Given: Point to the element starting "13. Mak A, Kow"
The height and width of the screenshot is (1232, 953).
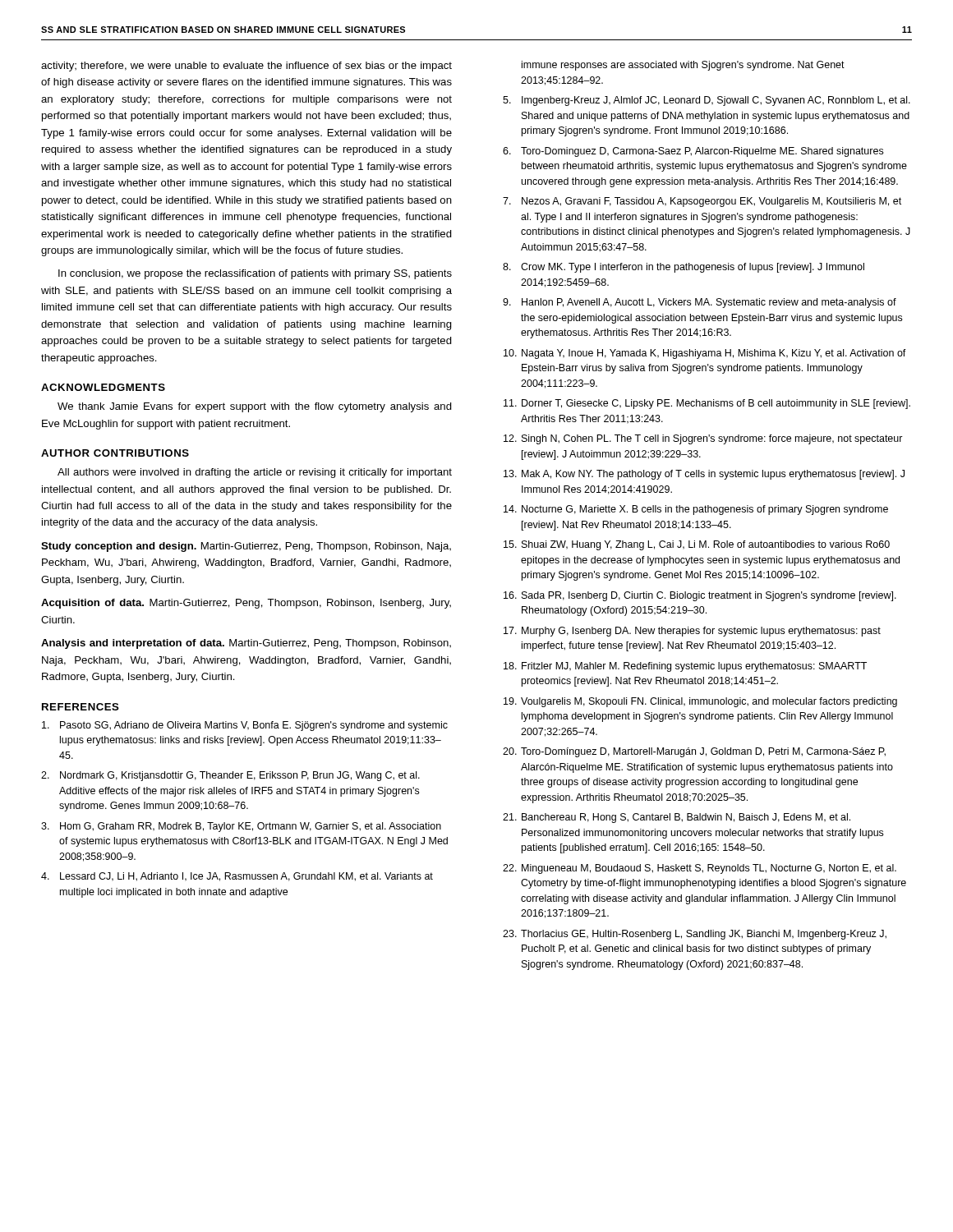Looking at the screenshot, I should pos(707,482).
